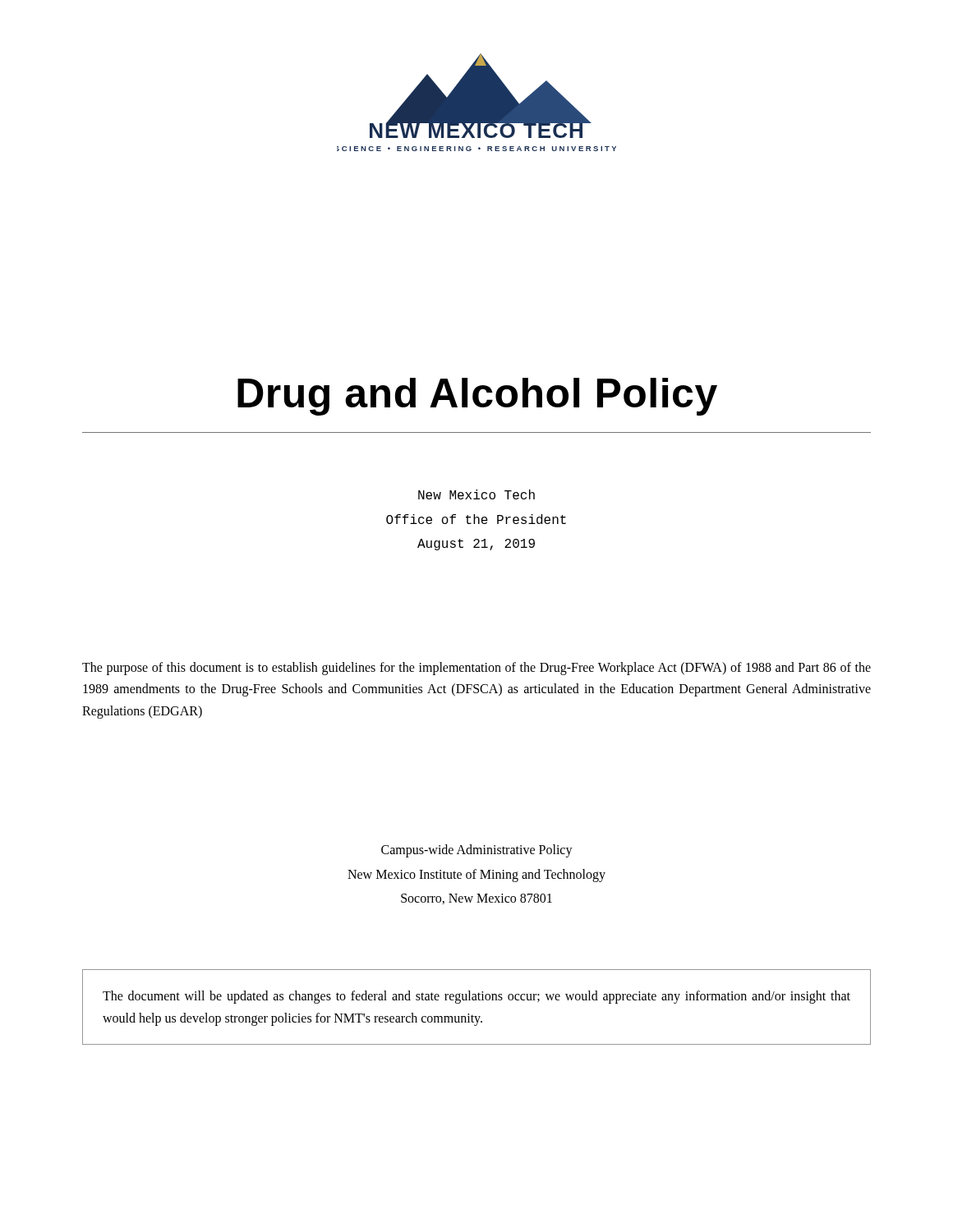Locate the passage starting "The purpose of"
The height and width of the screenshot is (1232, 953).
476,689
